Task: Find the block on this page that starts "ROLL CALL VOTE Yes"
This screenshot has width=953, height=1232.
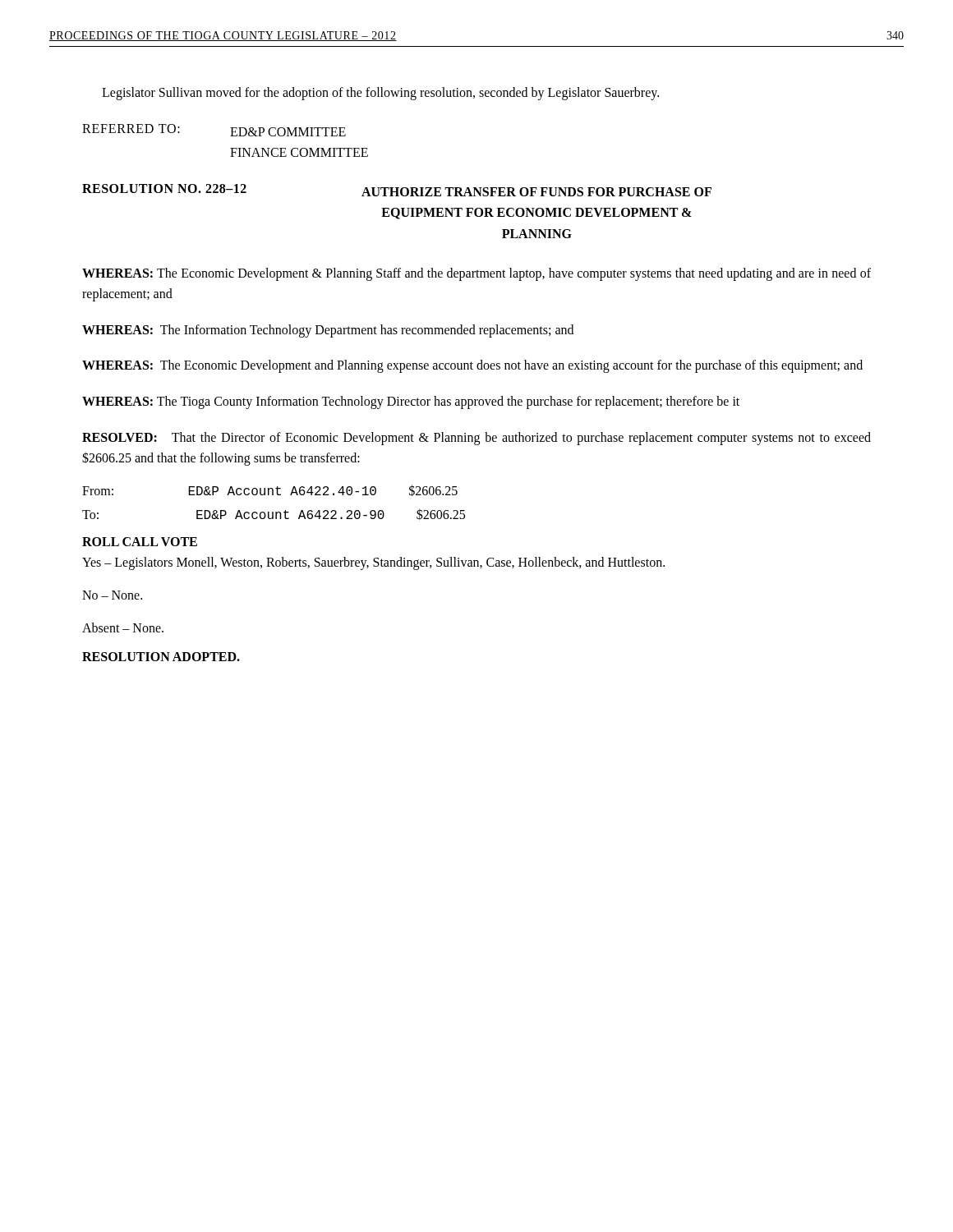Action: point(374,552)
